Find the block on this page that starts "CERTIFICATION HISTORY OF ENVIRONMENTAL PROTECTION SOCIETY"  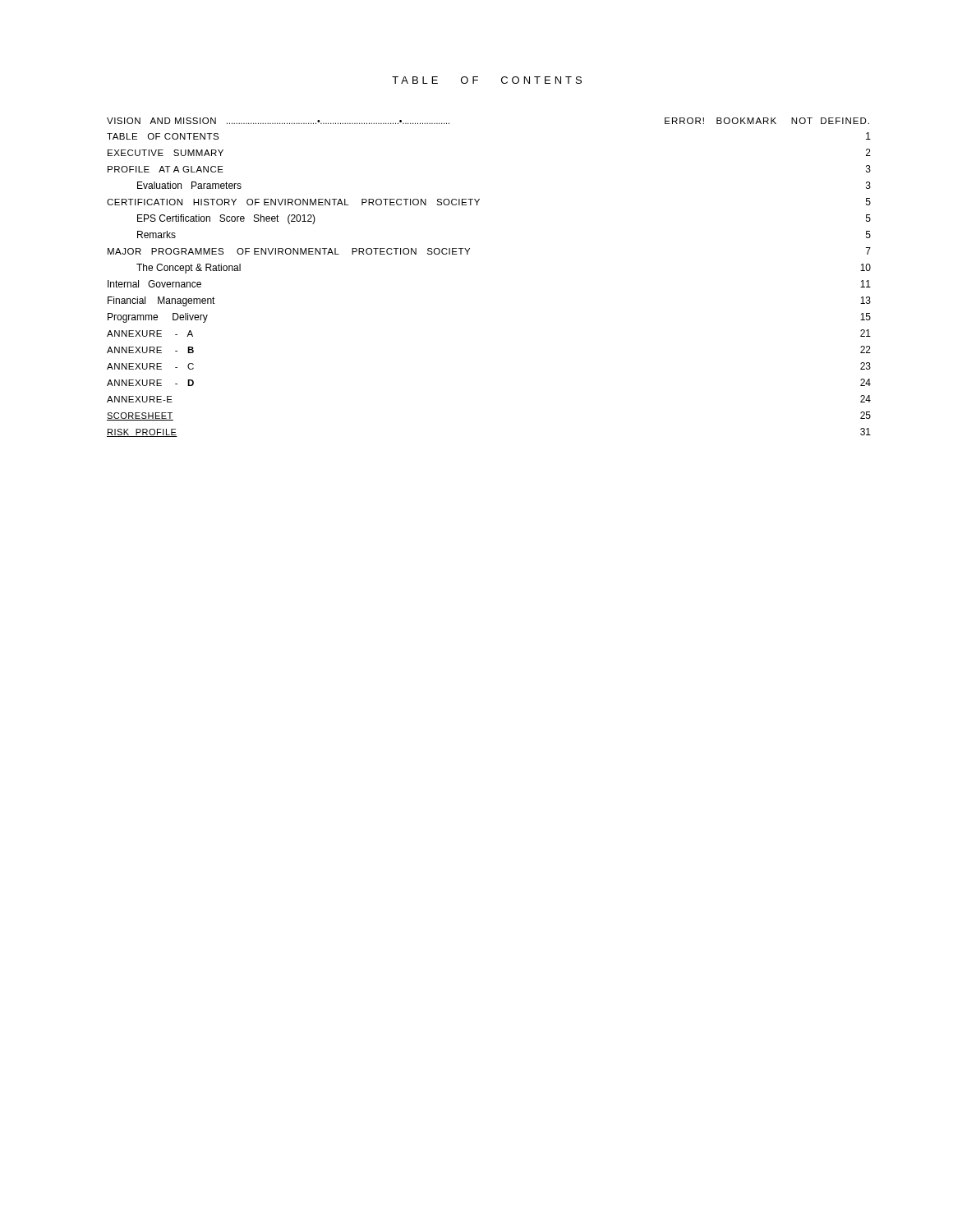tap(489, 202)
